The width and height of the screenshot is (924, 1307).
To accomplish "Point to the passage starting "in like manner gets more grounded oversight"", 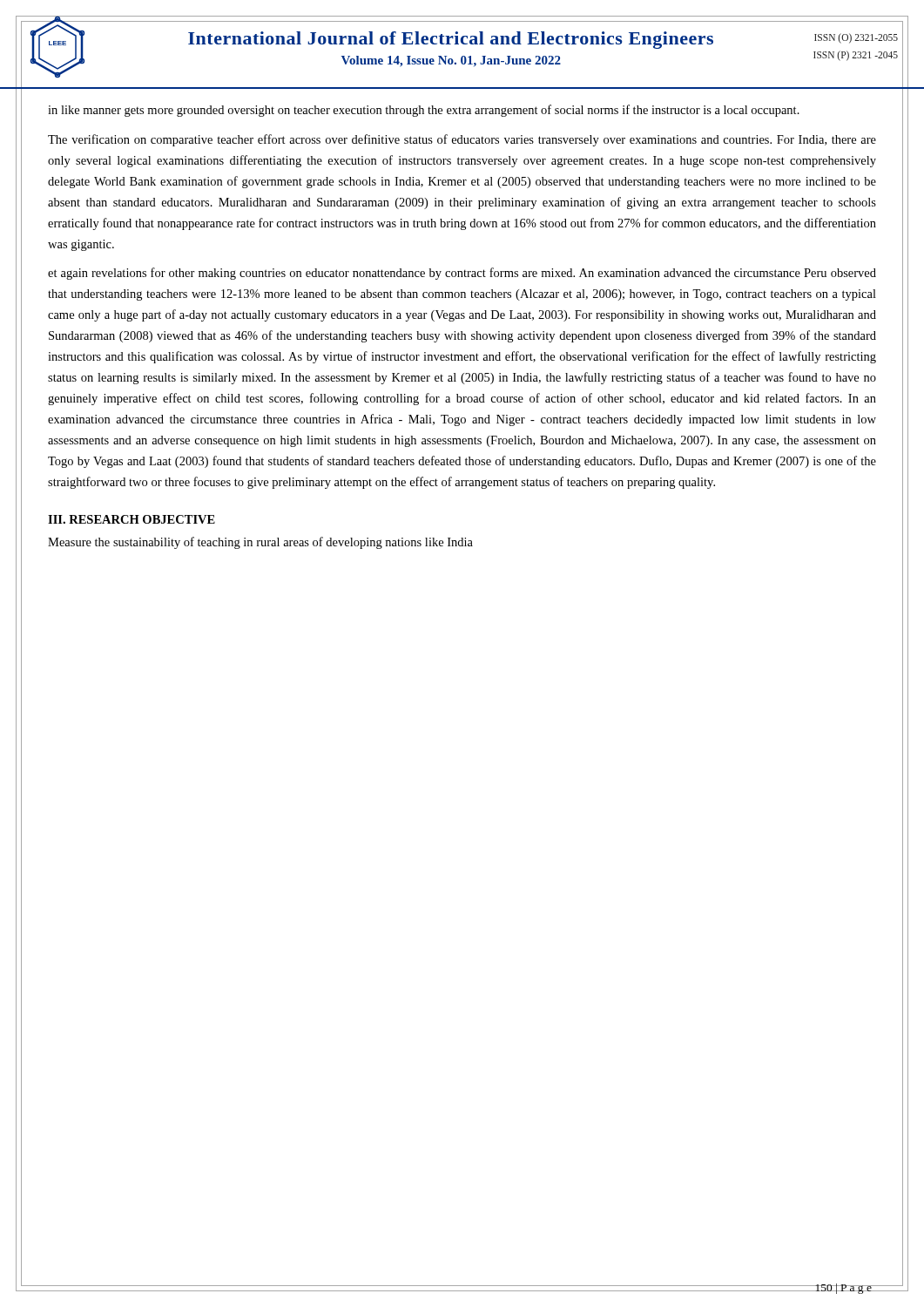I will click(x=424, y=110).
